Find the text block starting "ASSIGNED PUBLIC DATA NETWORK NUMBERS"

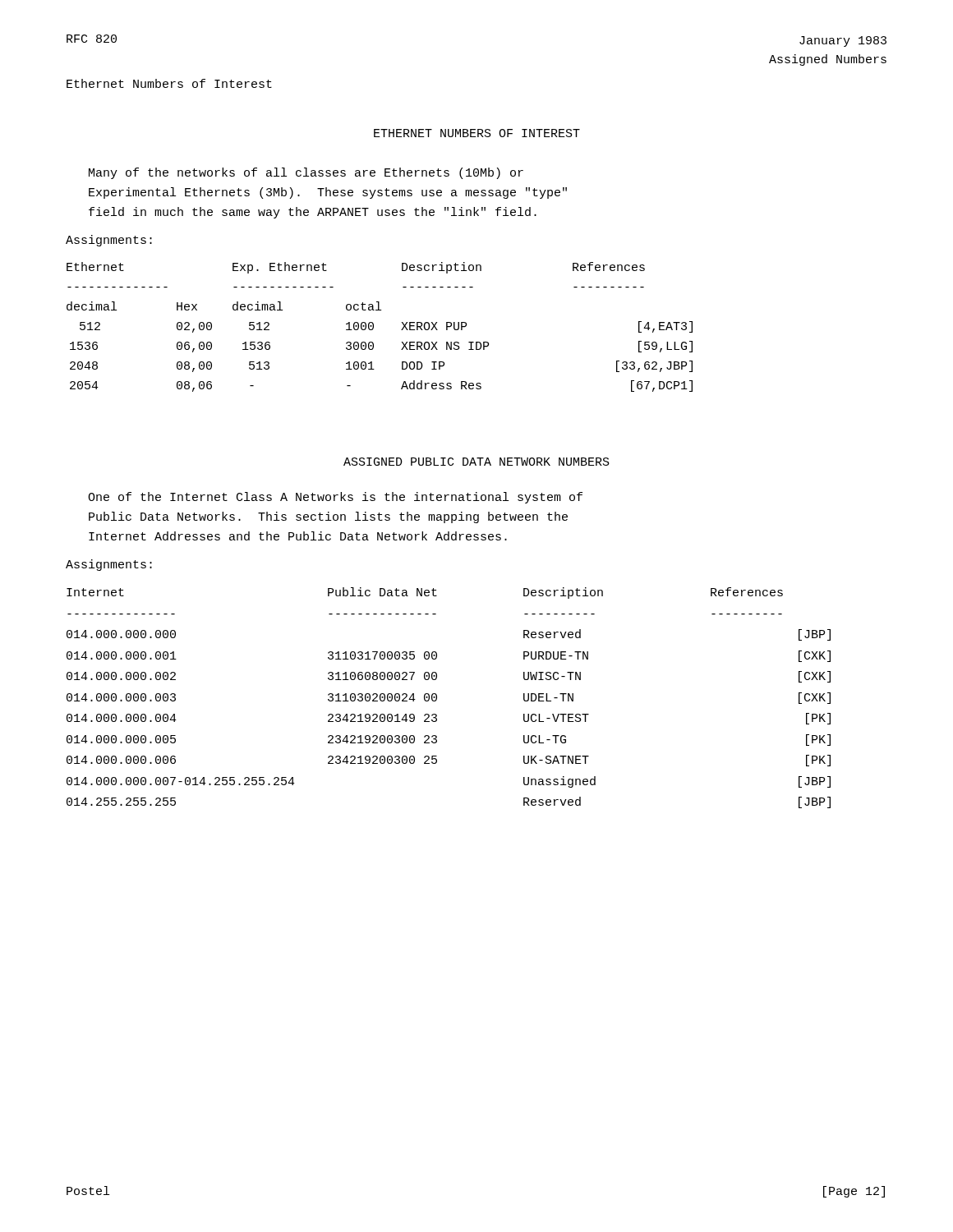tap(476, 463)
